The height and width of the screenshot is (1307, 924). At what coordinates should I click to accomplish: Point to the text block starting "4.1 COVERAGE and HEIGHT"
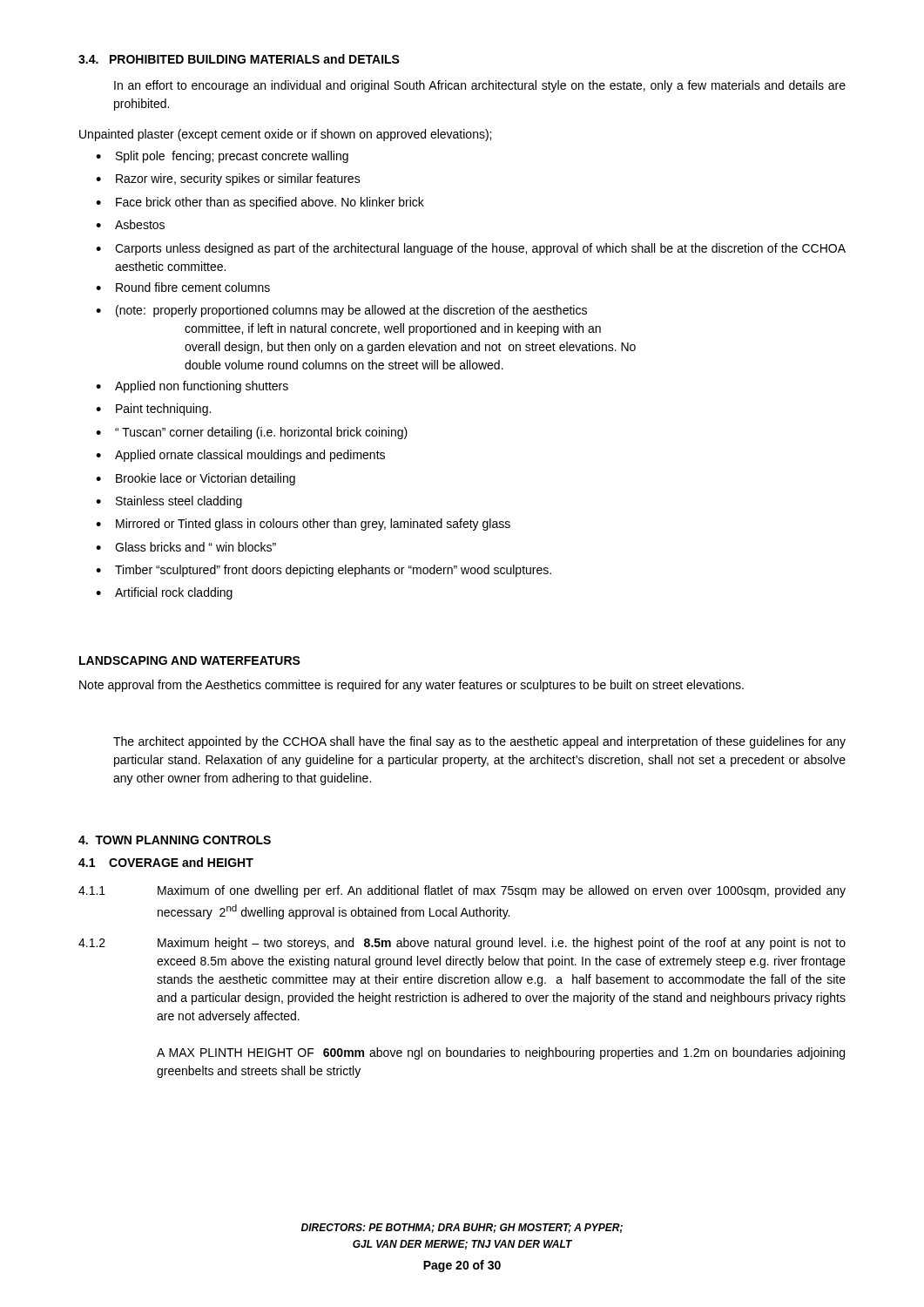point(166,862)
